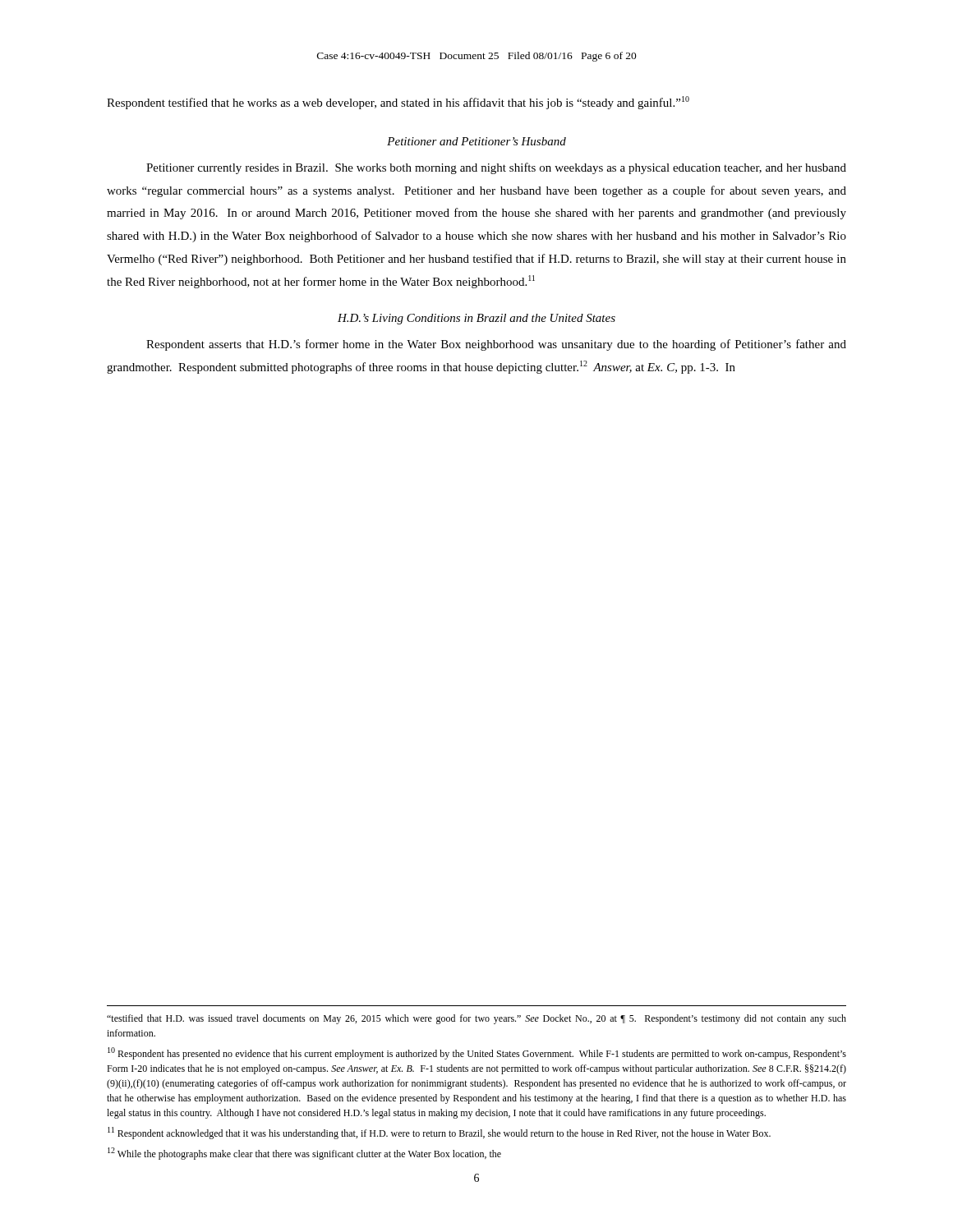Point to the block starting "Petitioner and Petitioner’s Husband"
953x1232 pixels.
click(476, 141)
